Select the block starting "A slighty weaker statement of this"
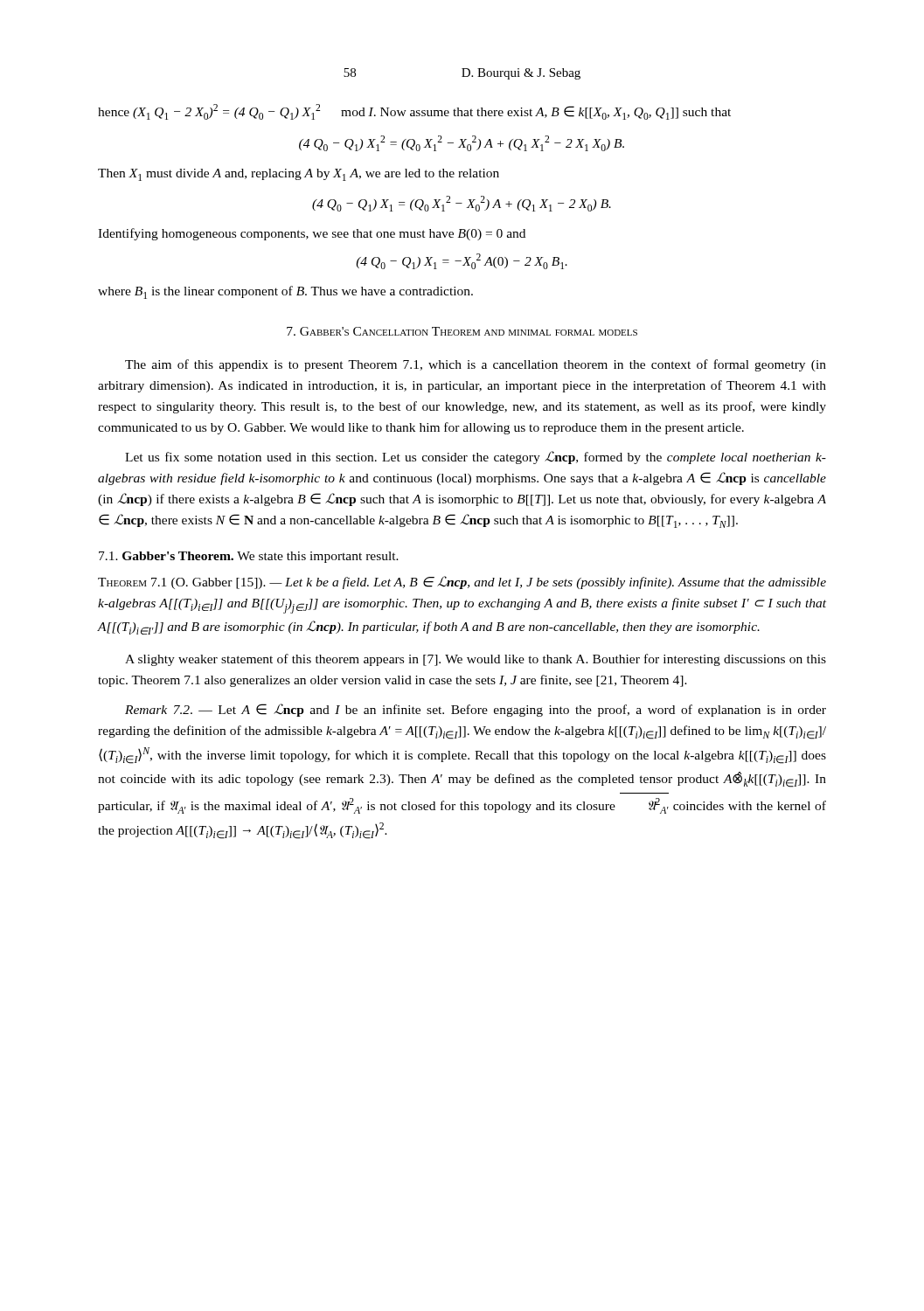The image size is (924, 1311). 462,669
